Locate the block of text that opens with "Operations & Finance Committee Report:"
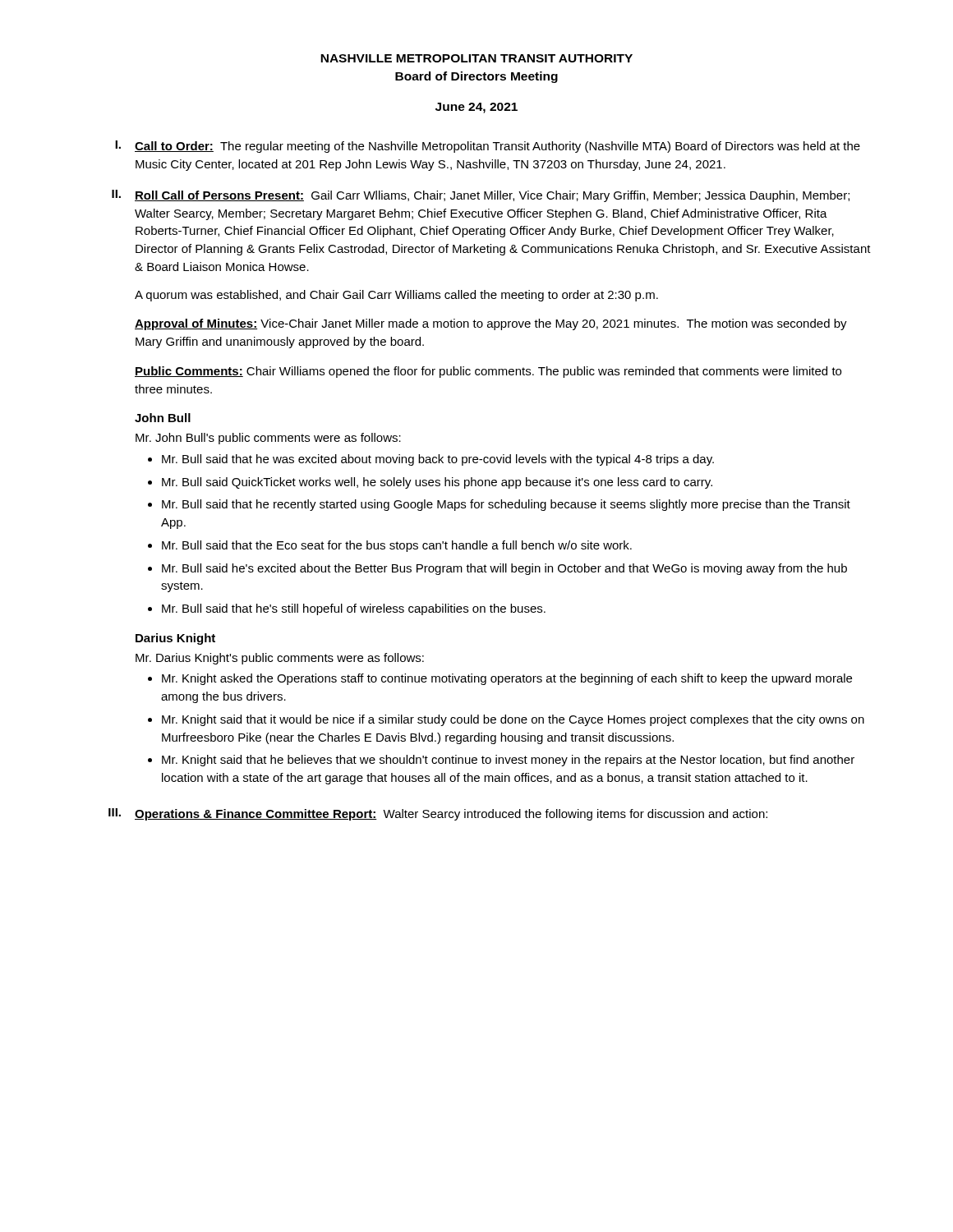 (x=452, y=813)
